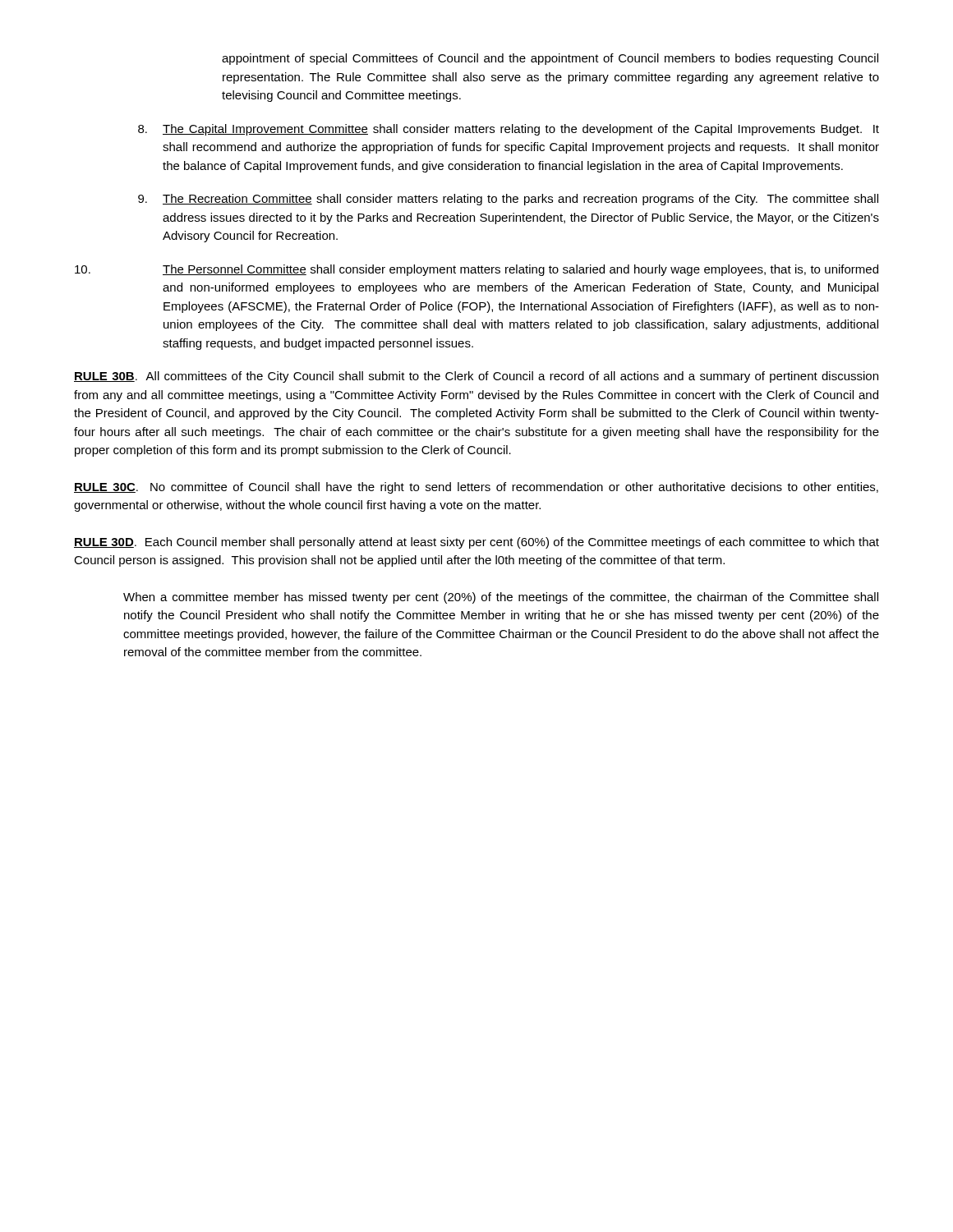Click on the list item with the text "8. The Capital Improvement Committee shall"
Viewport: 953px width, 1232px height.
pos(476,147)
